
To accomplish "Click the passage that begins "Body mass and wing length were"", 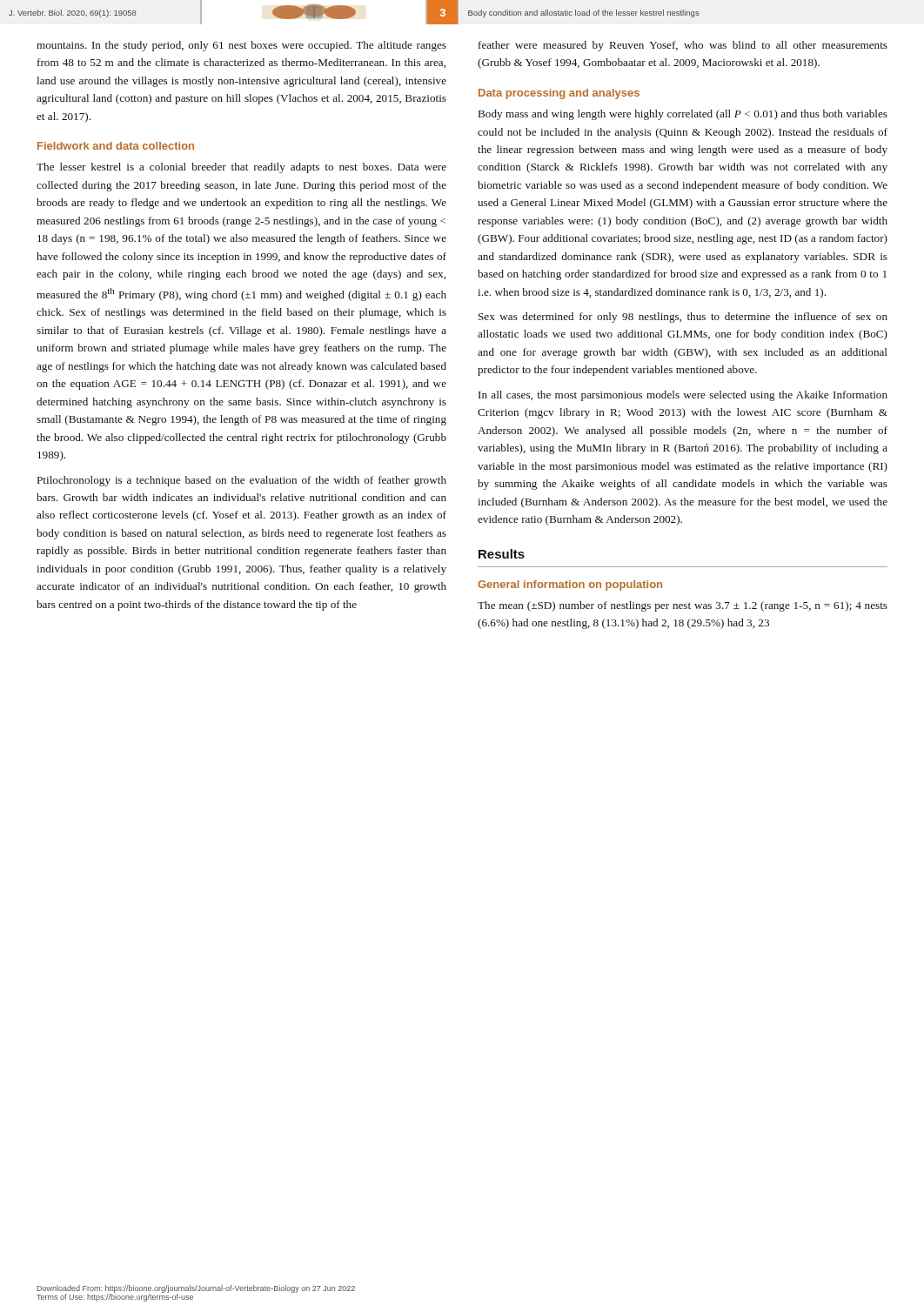I will coord(683,203).
